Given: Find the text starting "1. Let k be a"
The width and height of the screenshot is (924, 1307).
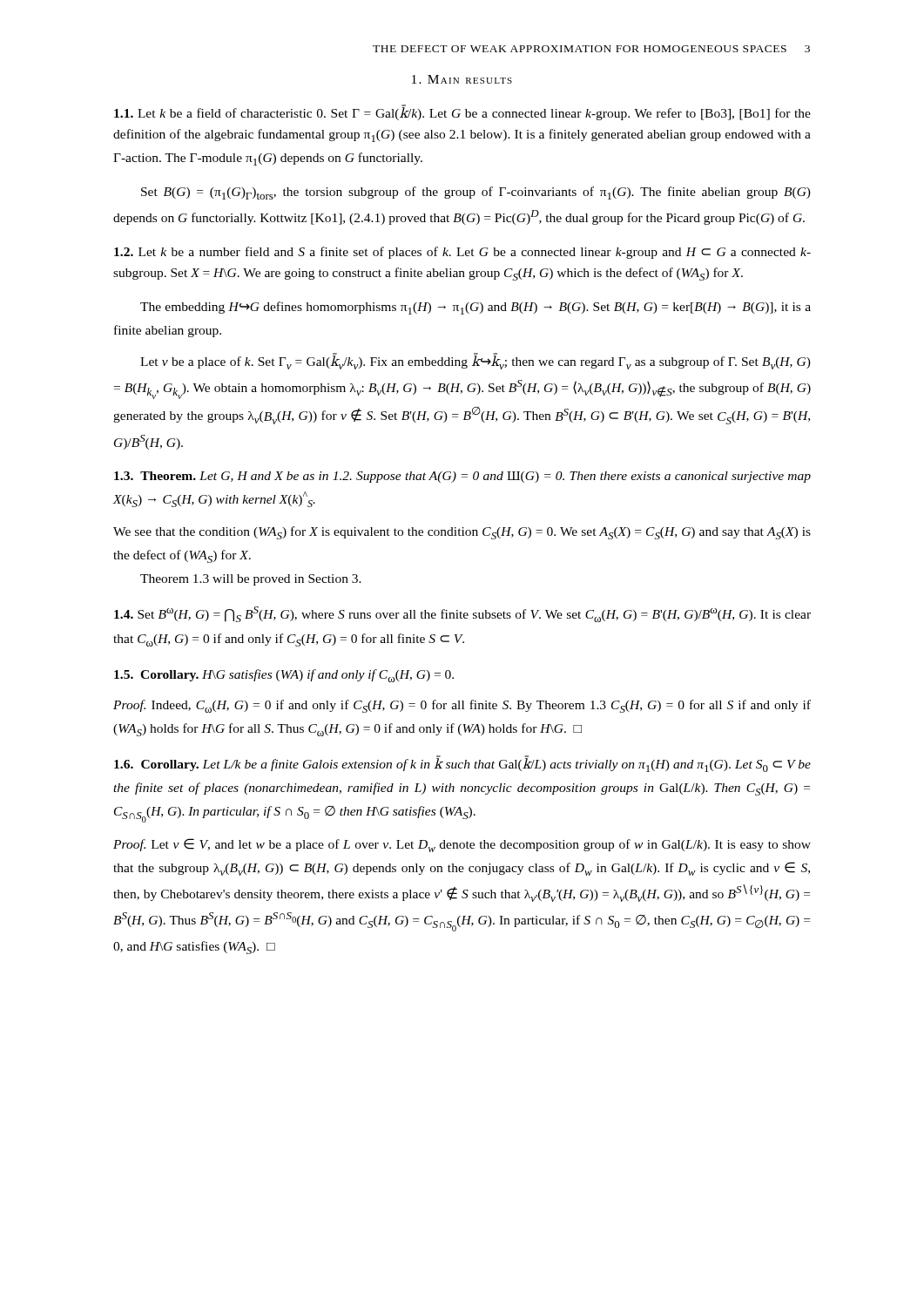Looking at the screenshot, I should 462,137.
